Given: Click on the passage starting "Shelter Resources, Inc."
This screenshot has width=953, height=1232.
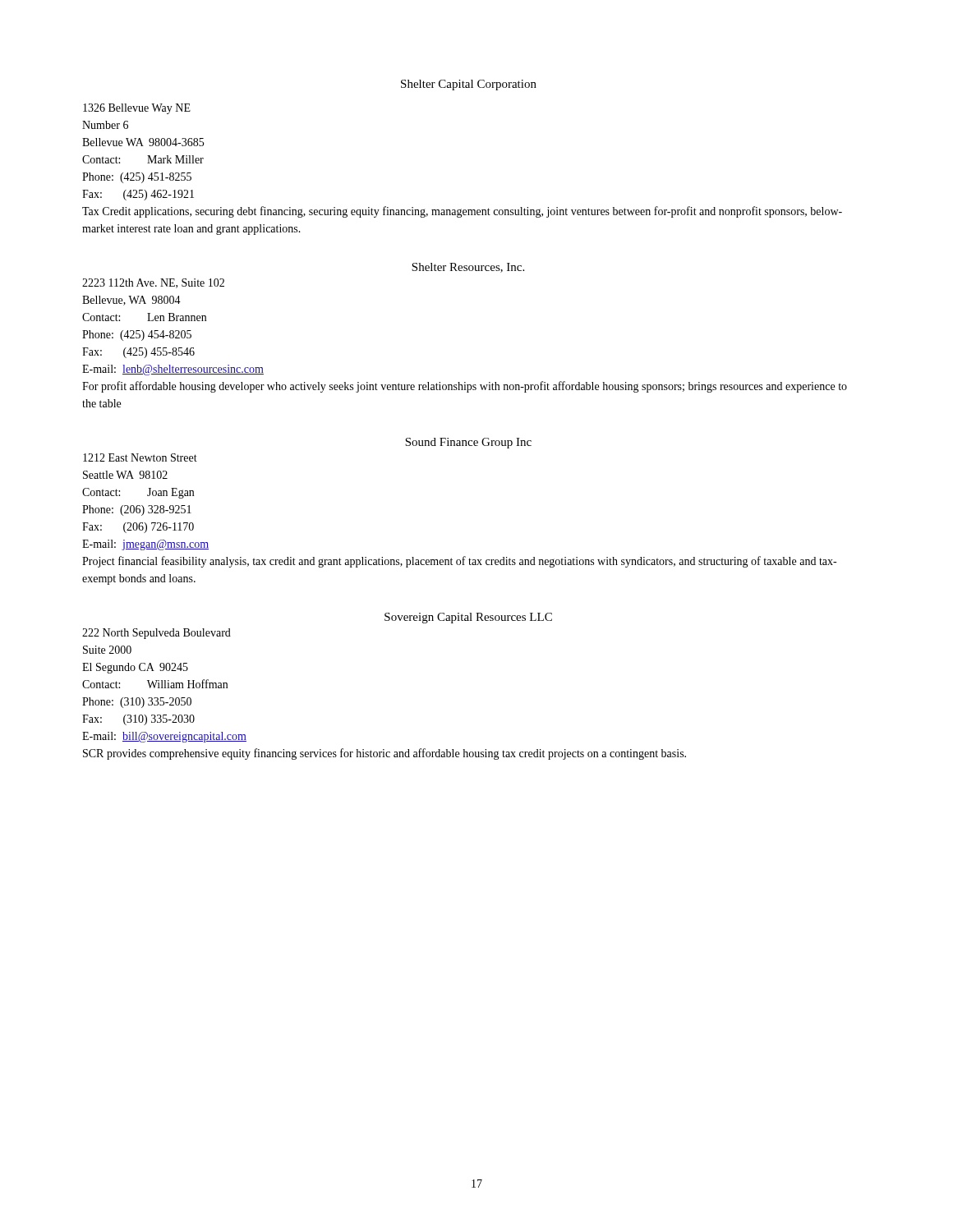Looking at the screenshot, I should point(468,267).
